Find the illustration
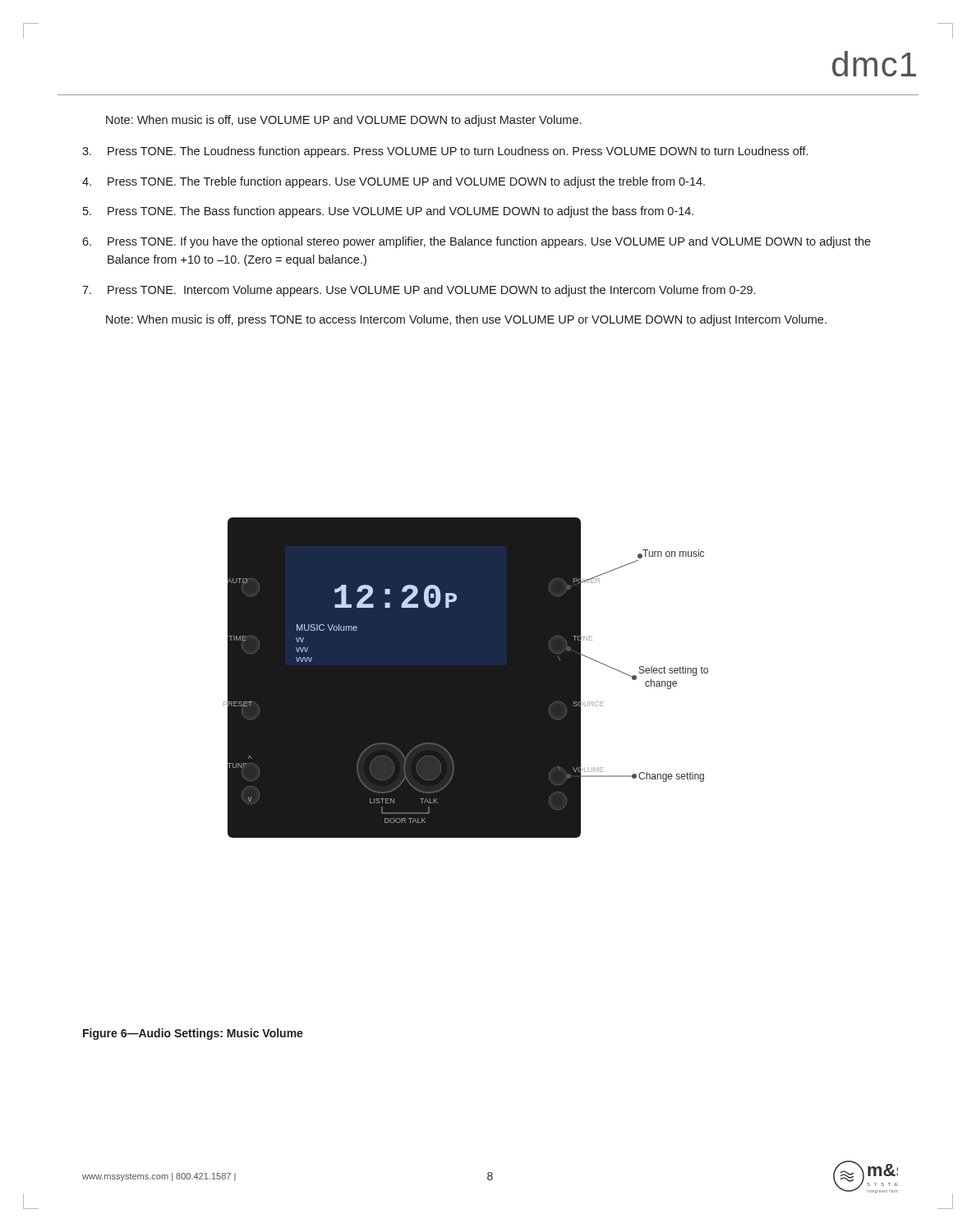 coord(490,760)
